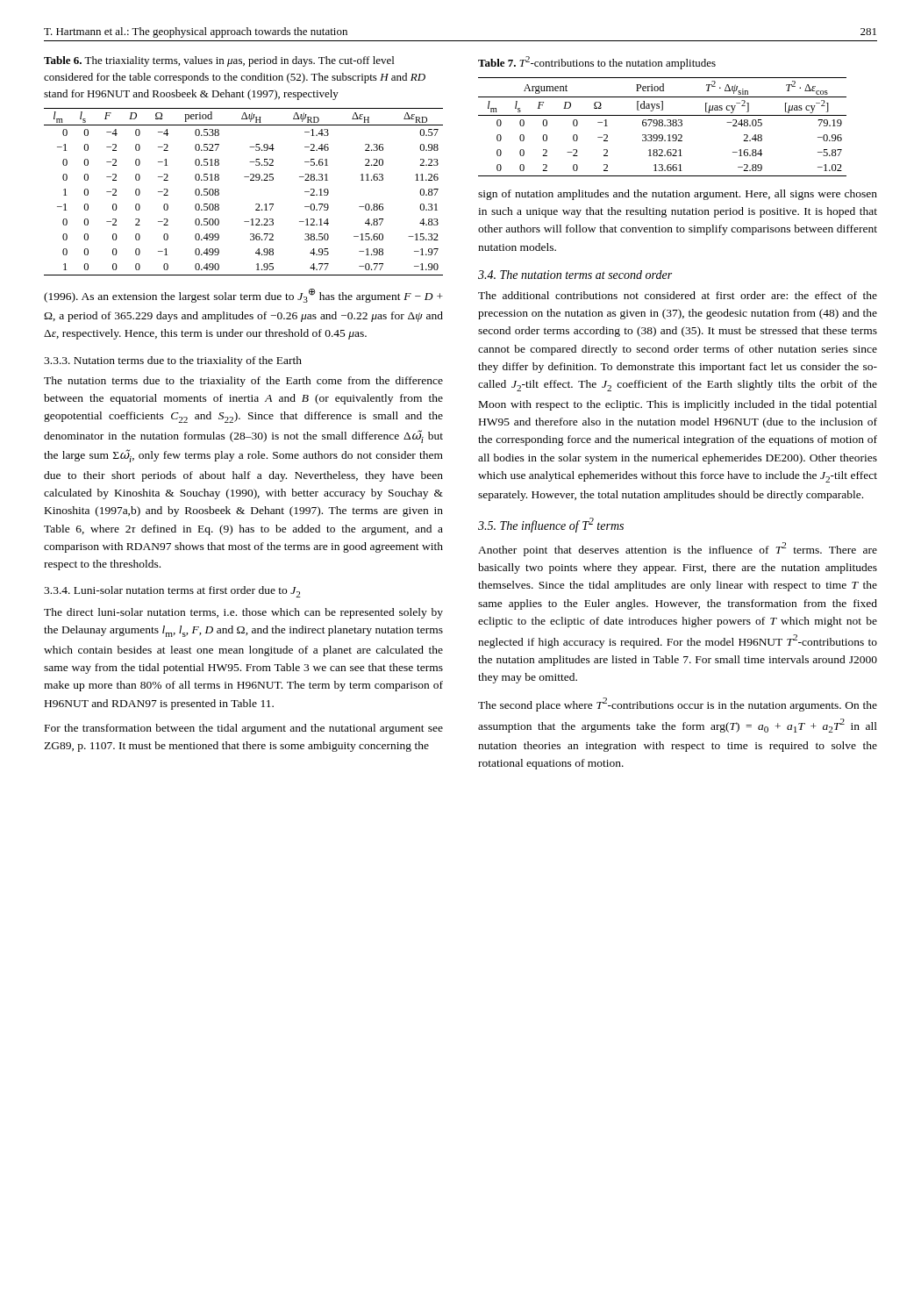
Task: Click on the text starting "For the transformation between"
Action: [x=243, y=736]
